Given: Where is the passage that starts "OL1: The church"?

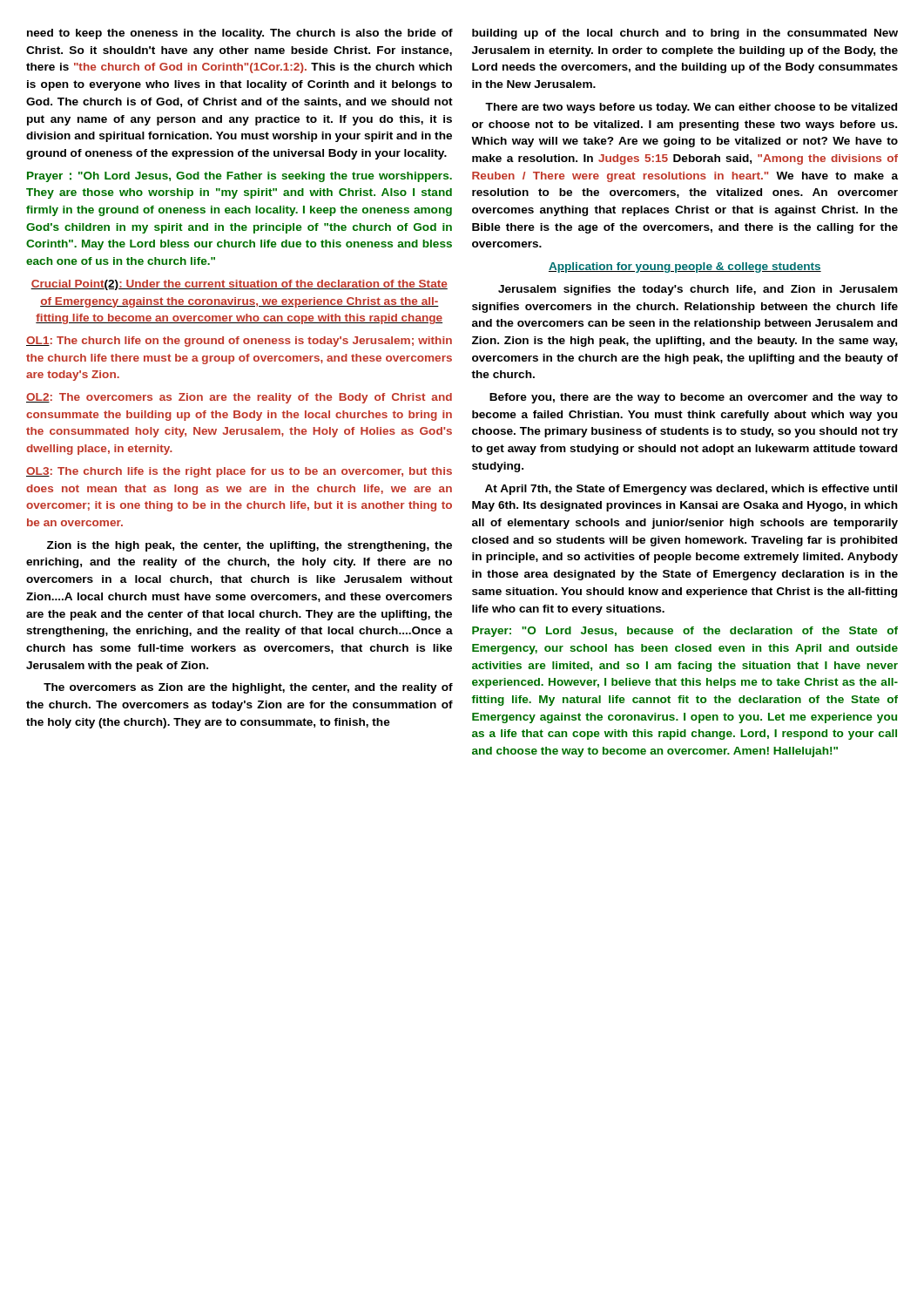Looking at the screenshot, I should pyautogui.click(x=239, y=358).
